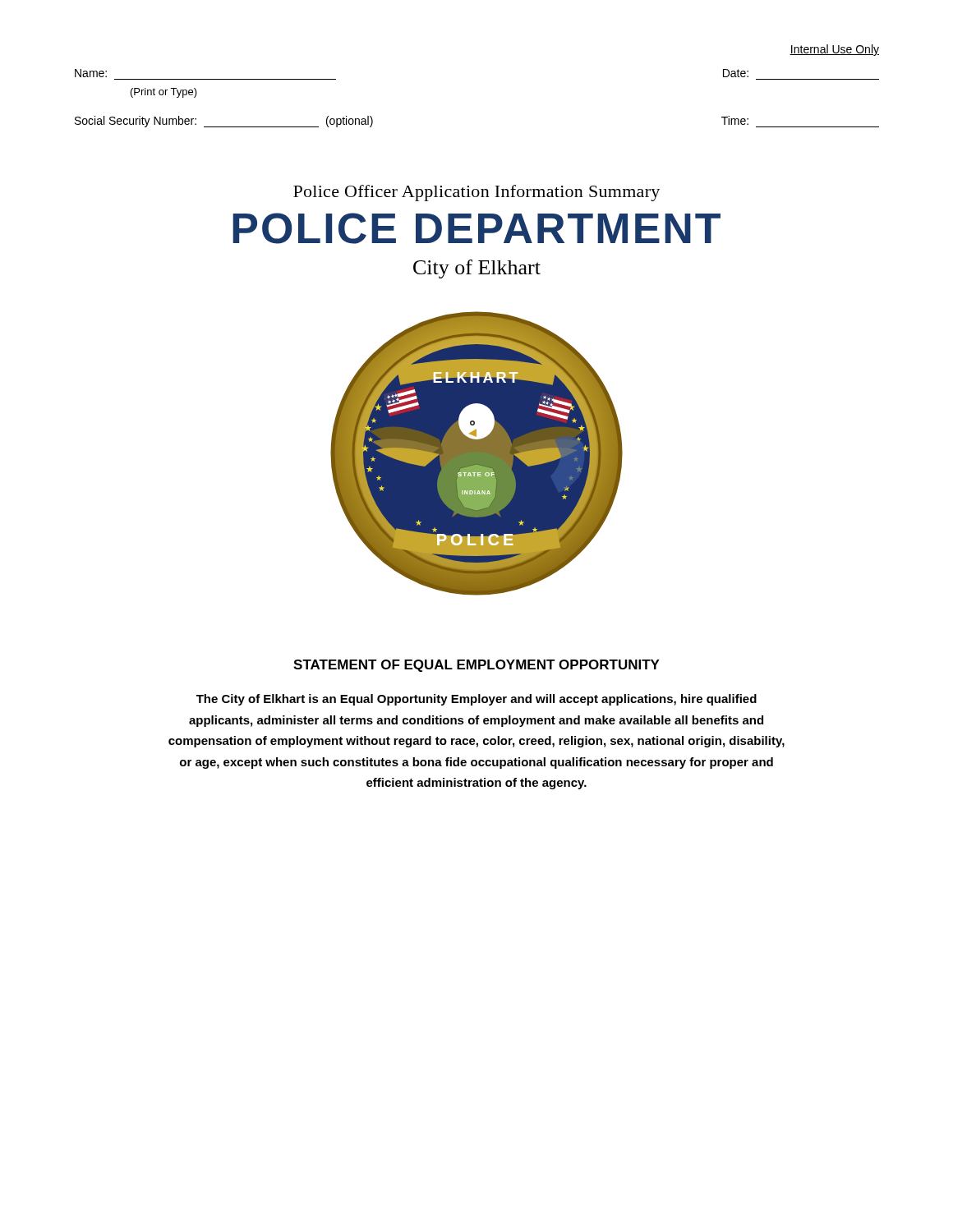Find "POLICE DEPARTMENT" on this page

pos(476,229)
